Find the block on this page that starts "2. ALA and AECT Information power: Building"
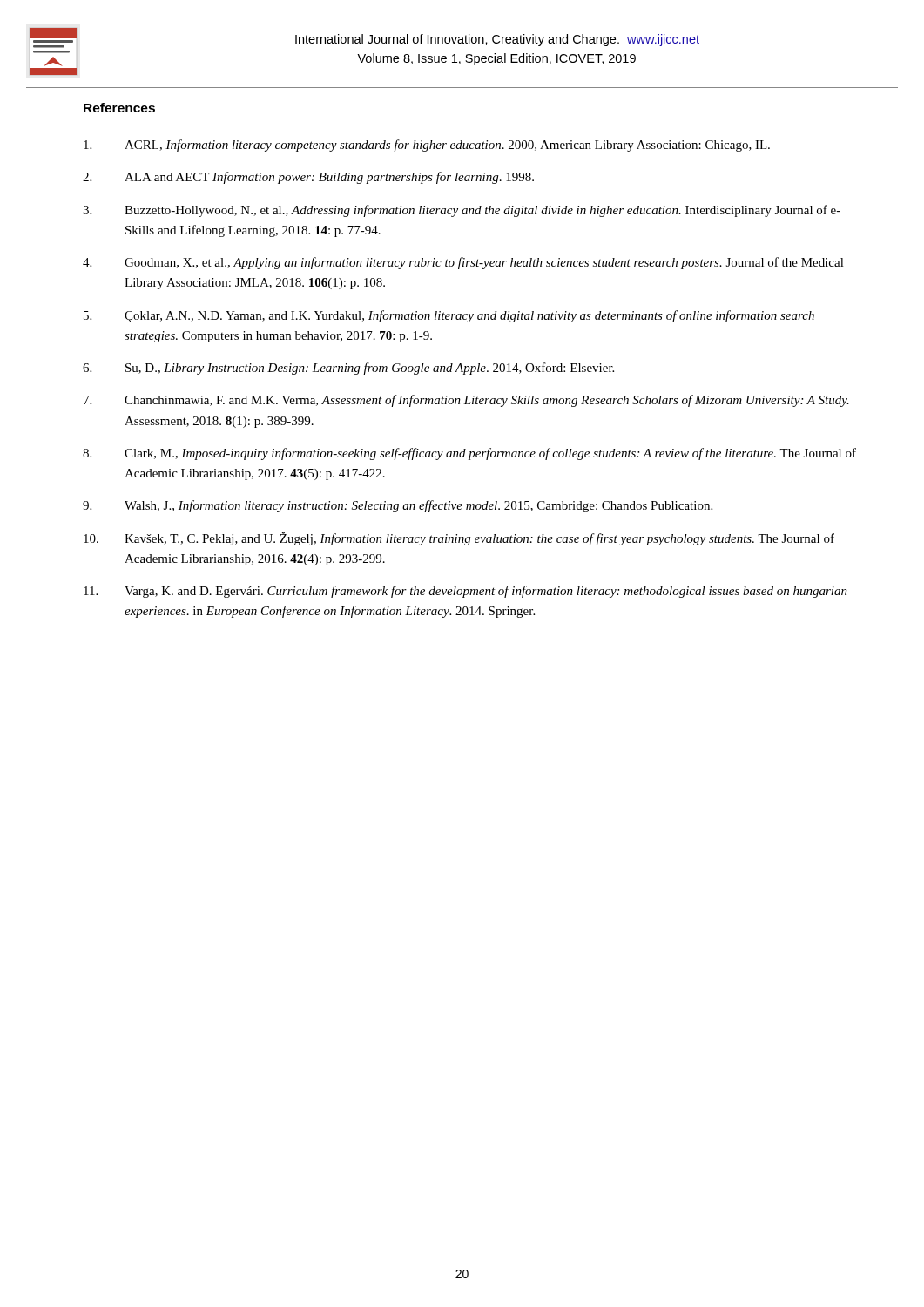 point(471,178)
